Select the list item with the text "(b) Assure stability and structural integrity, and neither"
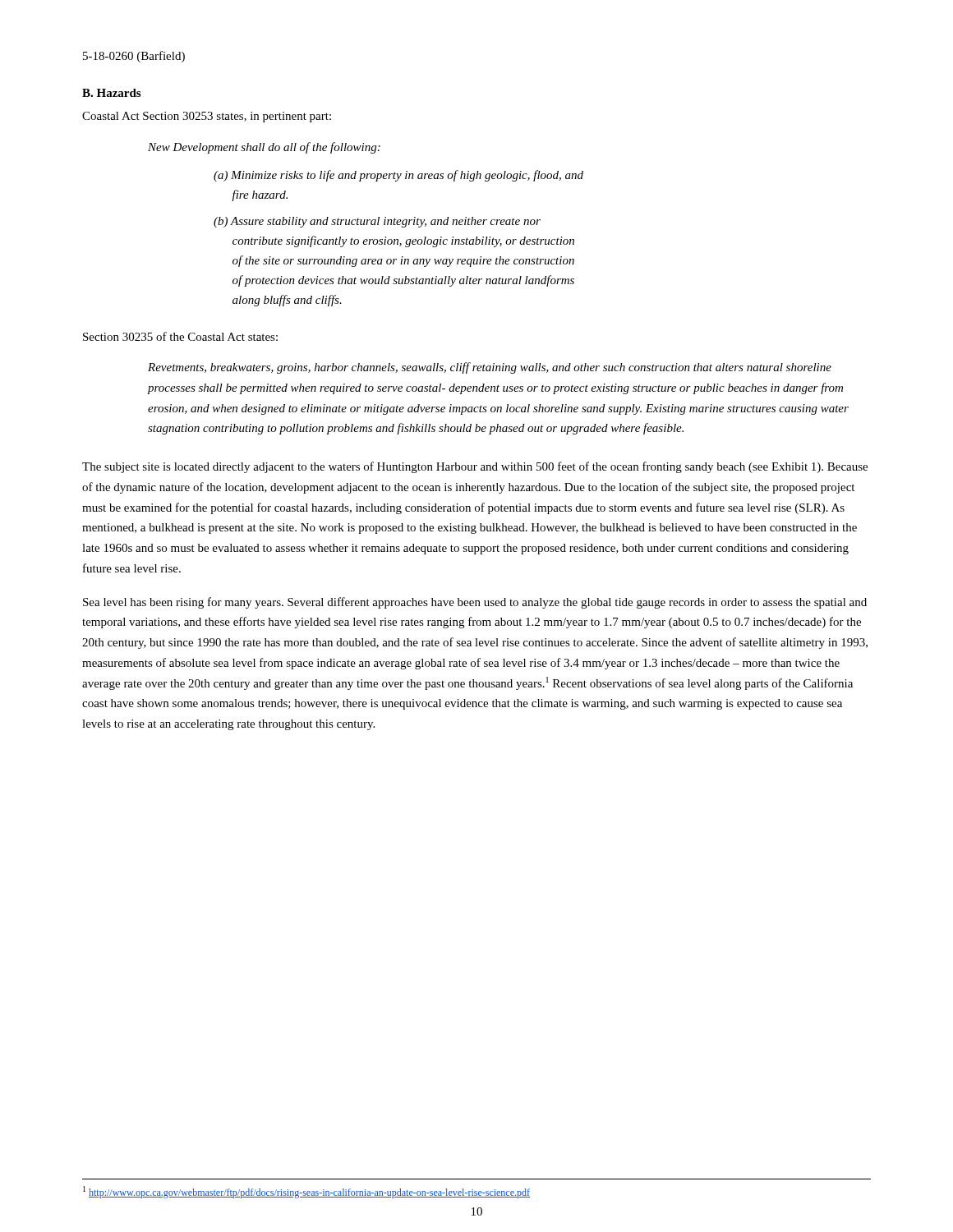953x1232 pixels. pyautogui.click(x=394, y=260)
